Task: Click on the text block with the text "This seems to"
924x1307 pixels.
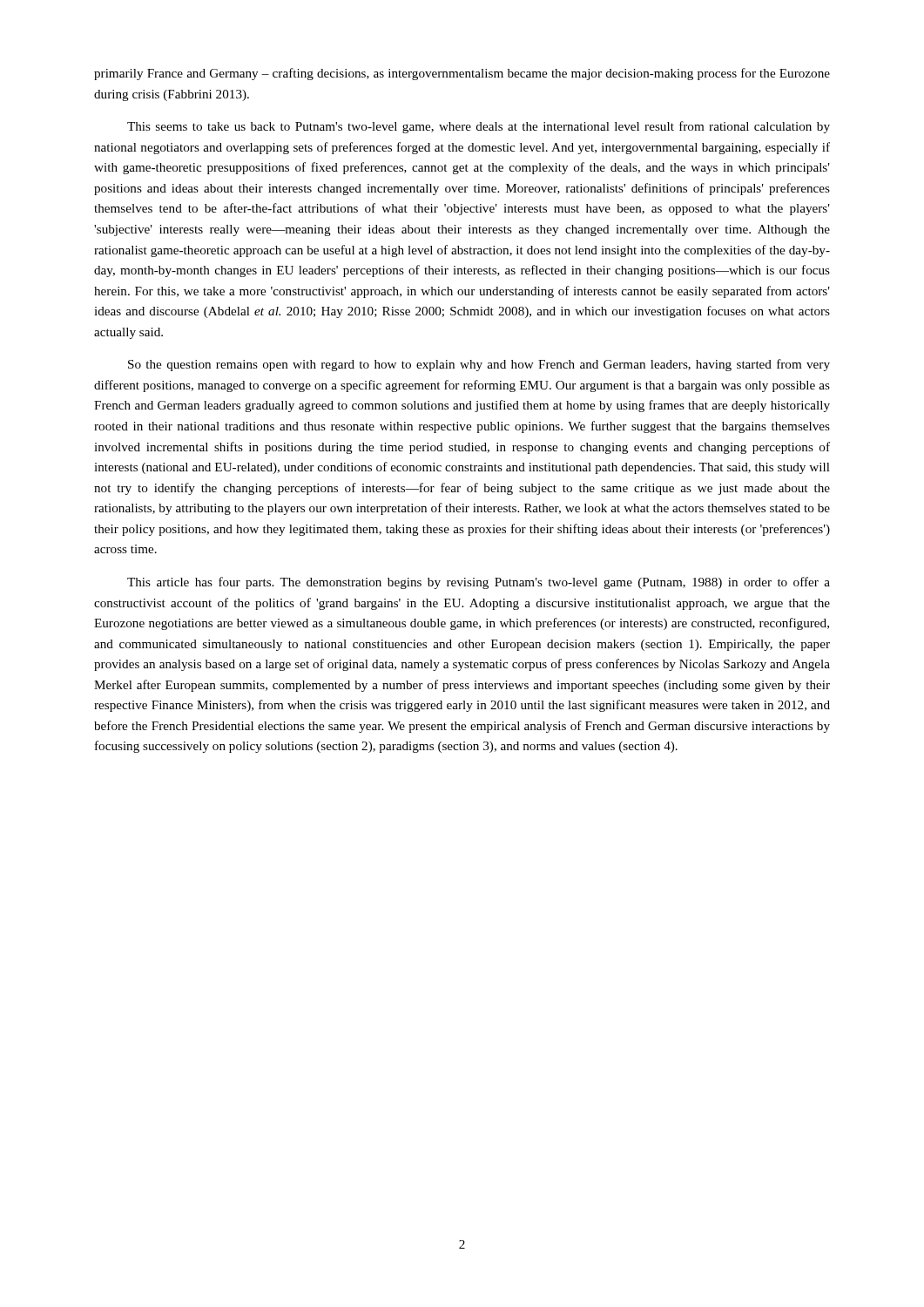Action: [462, 229]
